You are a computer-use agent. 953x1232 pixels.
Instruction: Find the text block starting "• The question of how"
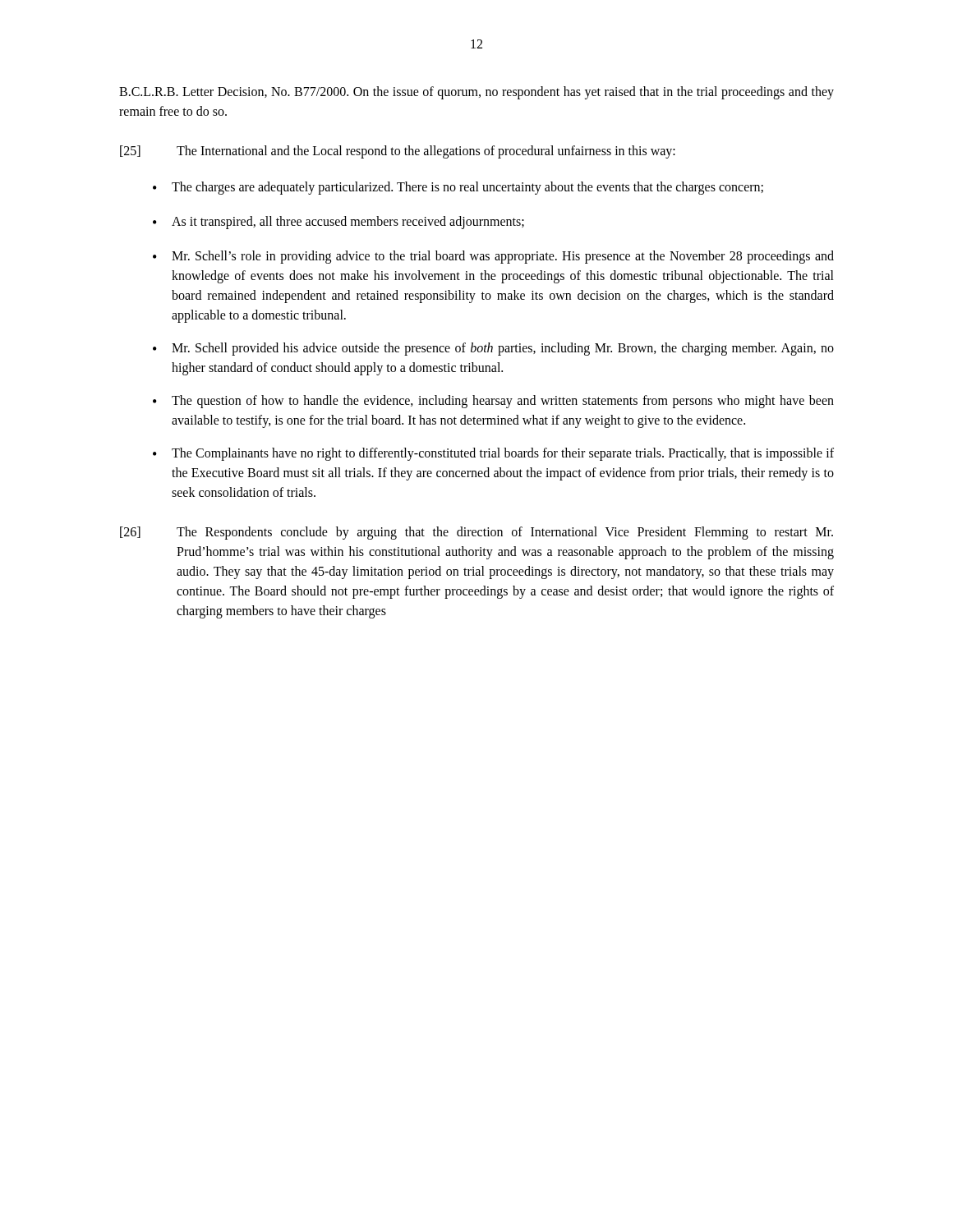point(493,411)
